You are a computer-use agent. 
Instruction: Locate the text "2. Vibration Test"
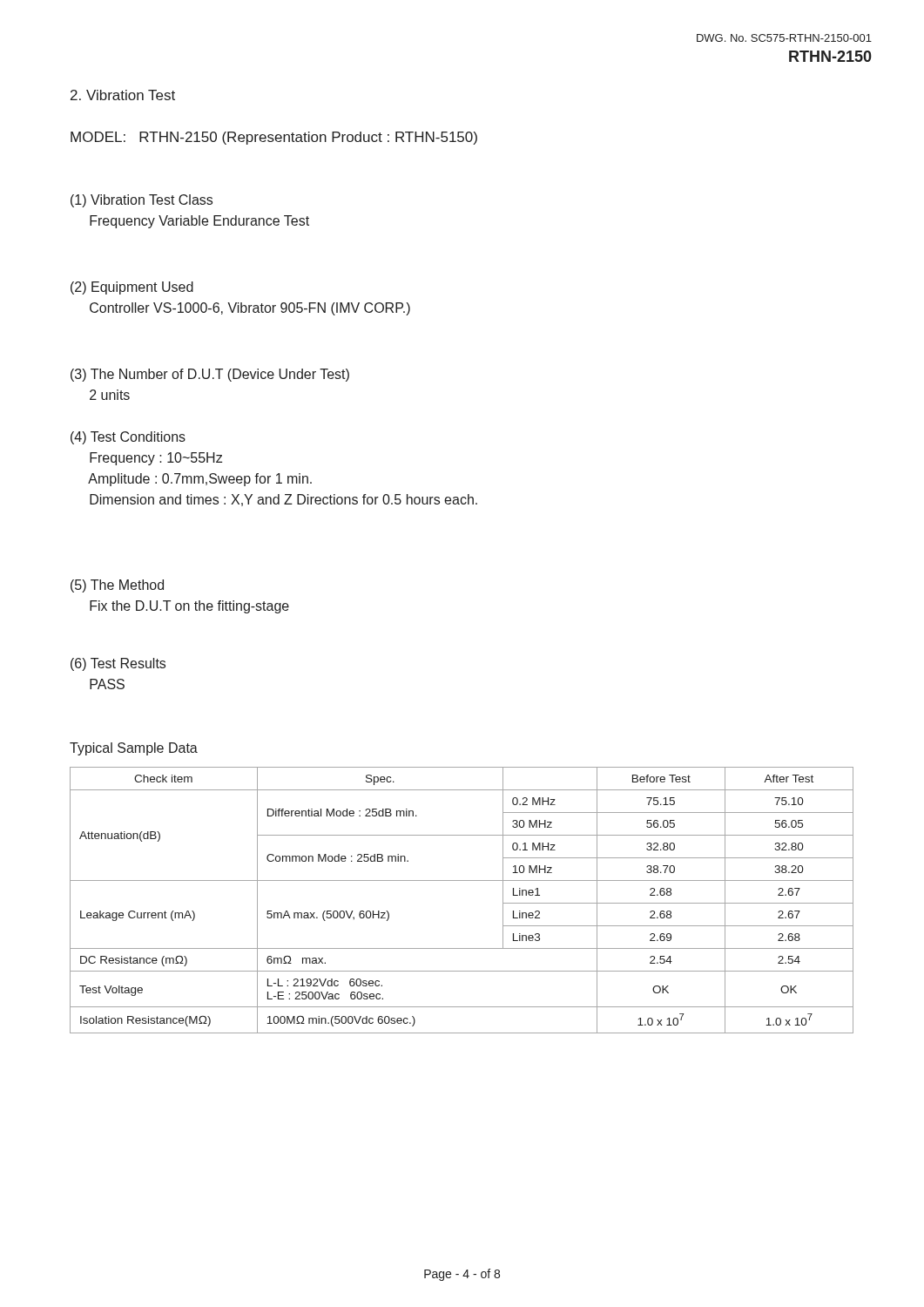[122, 95]
